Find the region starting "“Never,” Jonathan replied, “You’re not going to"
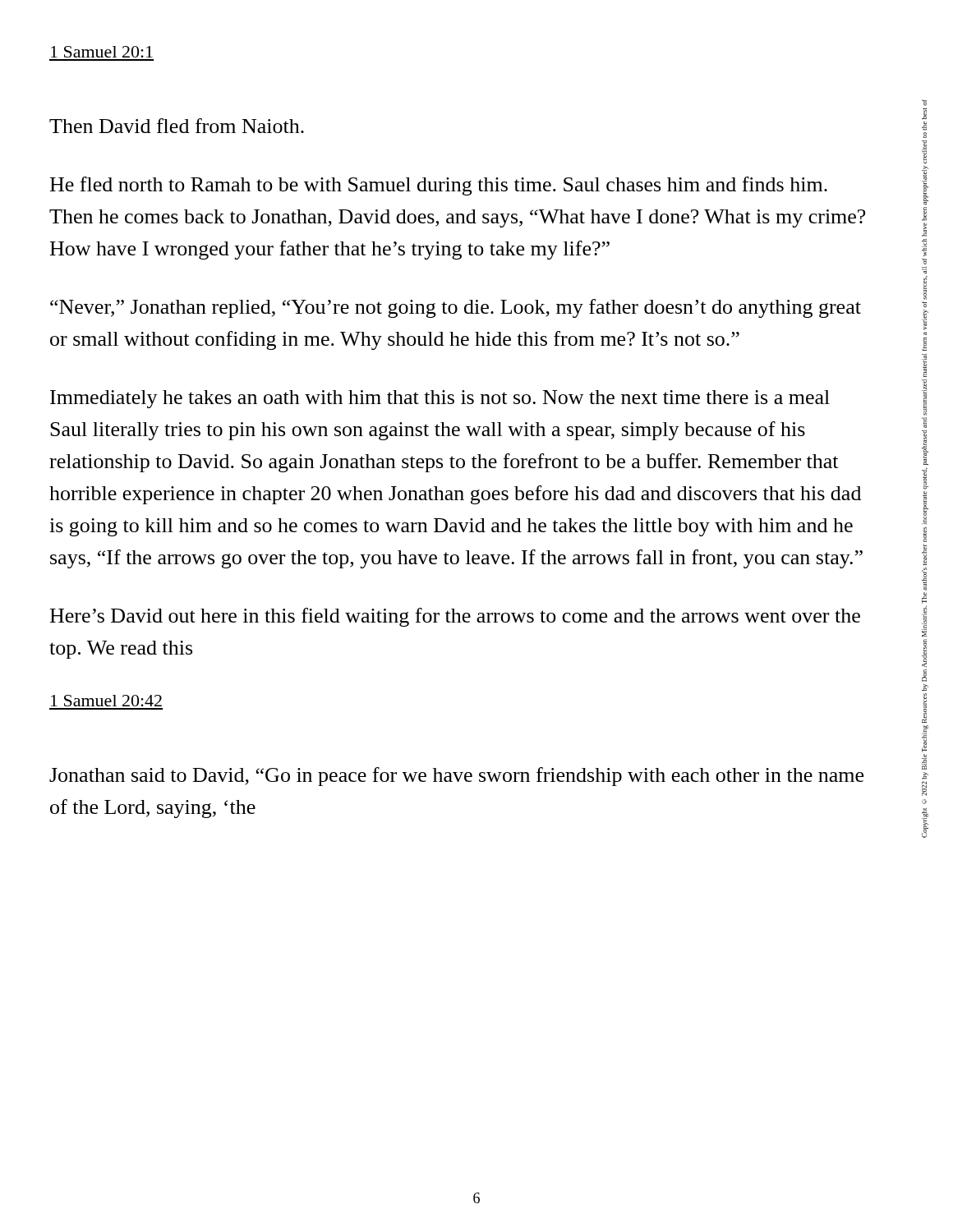Image resolution: width=953 pixels, height=1232 pixels. click(455, 323)
